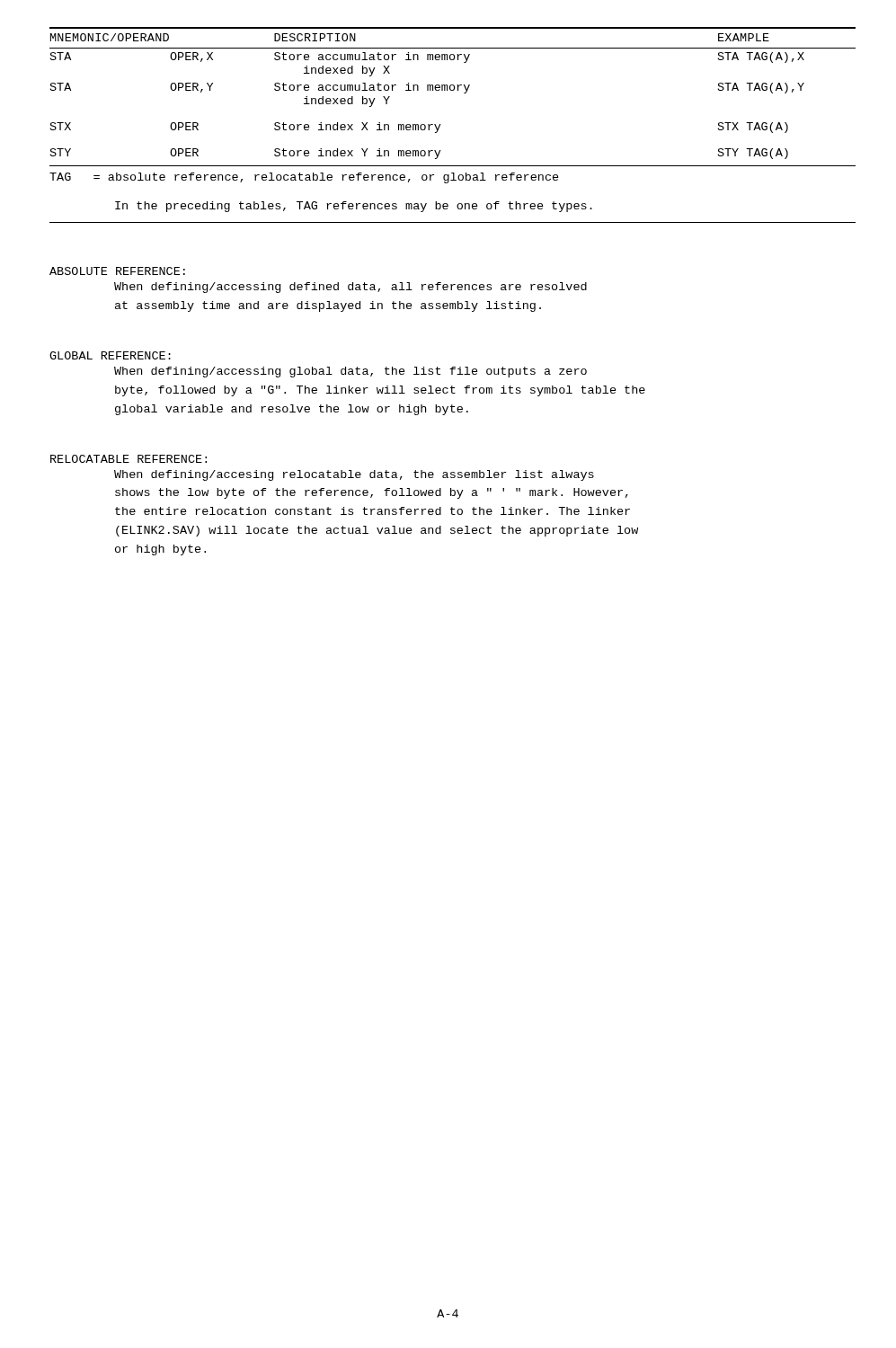Image resolution: width=896 pixels, height=1348 pixels.
Task: Locate the block of text that opens with "When defining/accessing defined data, all references are"
Action: coord(351,296)
